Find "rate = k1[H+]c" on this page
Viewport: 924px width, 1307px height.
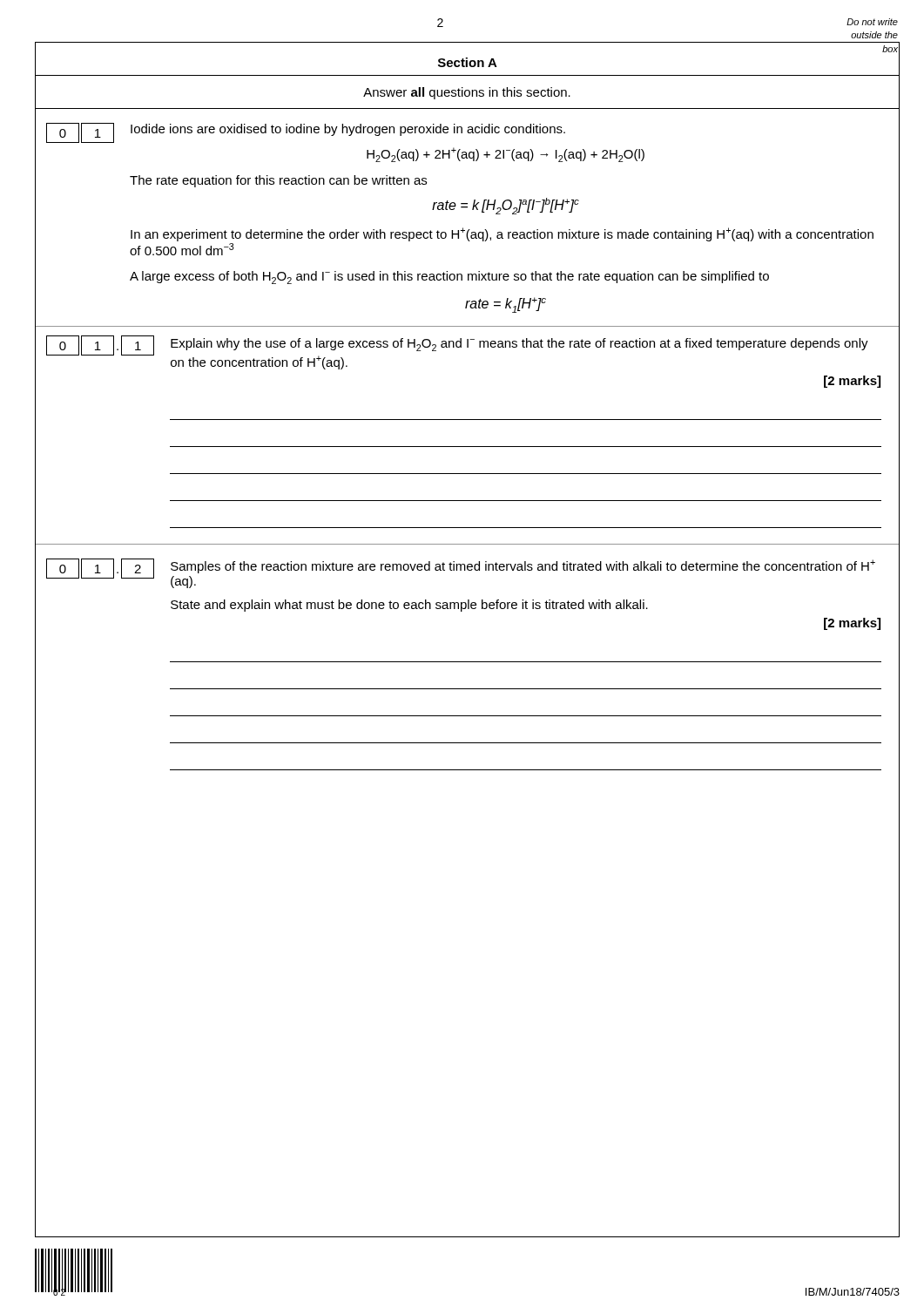pyautogui.click(x=506, y=304)
